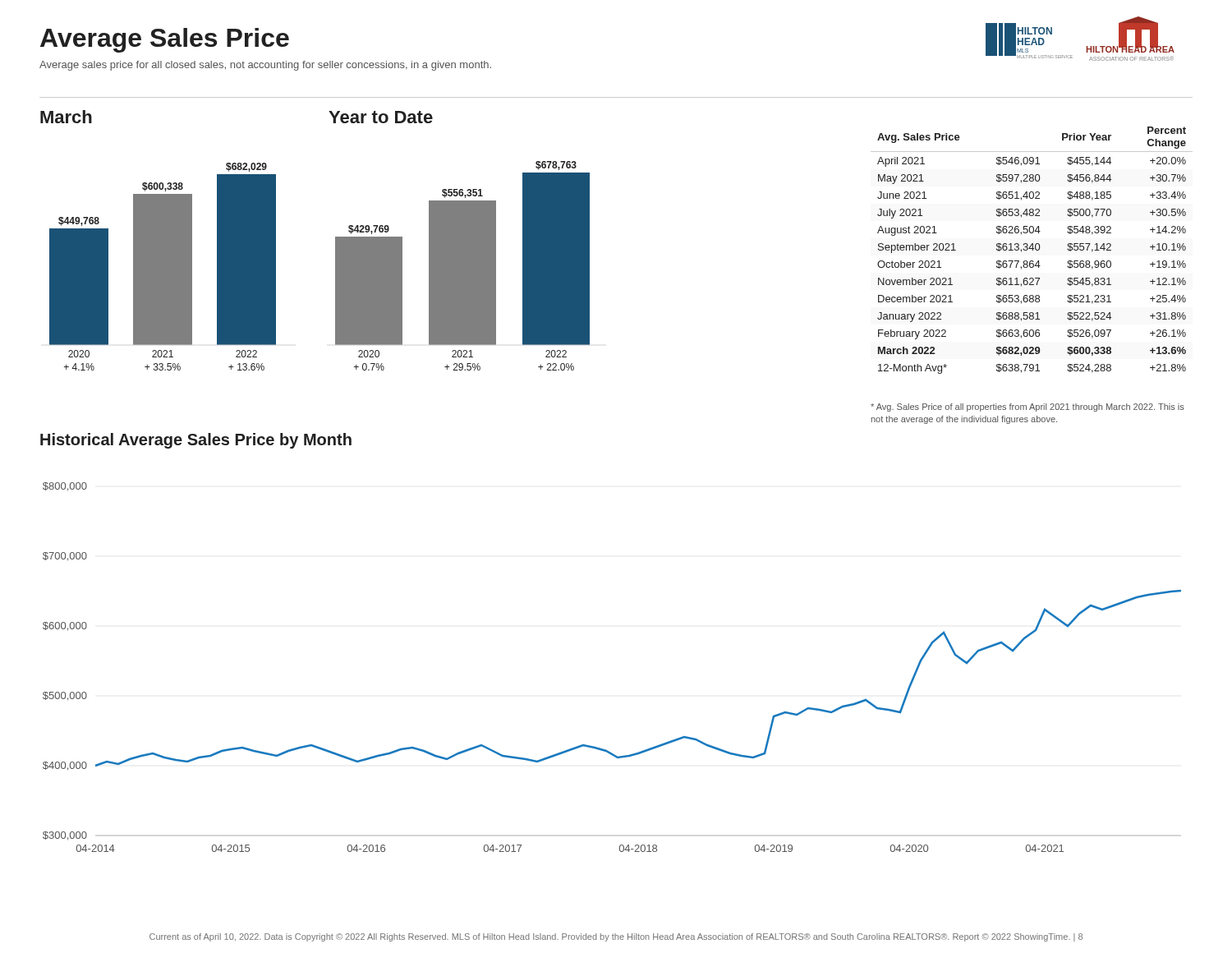Locate the element starting "Average sales price for all"
The height and width of the screenshot is (953, 1232).
267,63
